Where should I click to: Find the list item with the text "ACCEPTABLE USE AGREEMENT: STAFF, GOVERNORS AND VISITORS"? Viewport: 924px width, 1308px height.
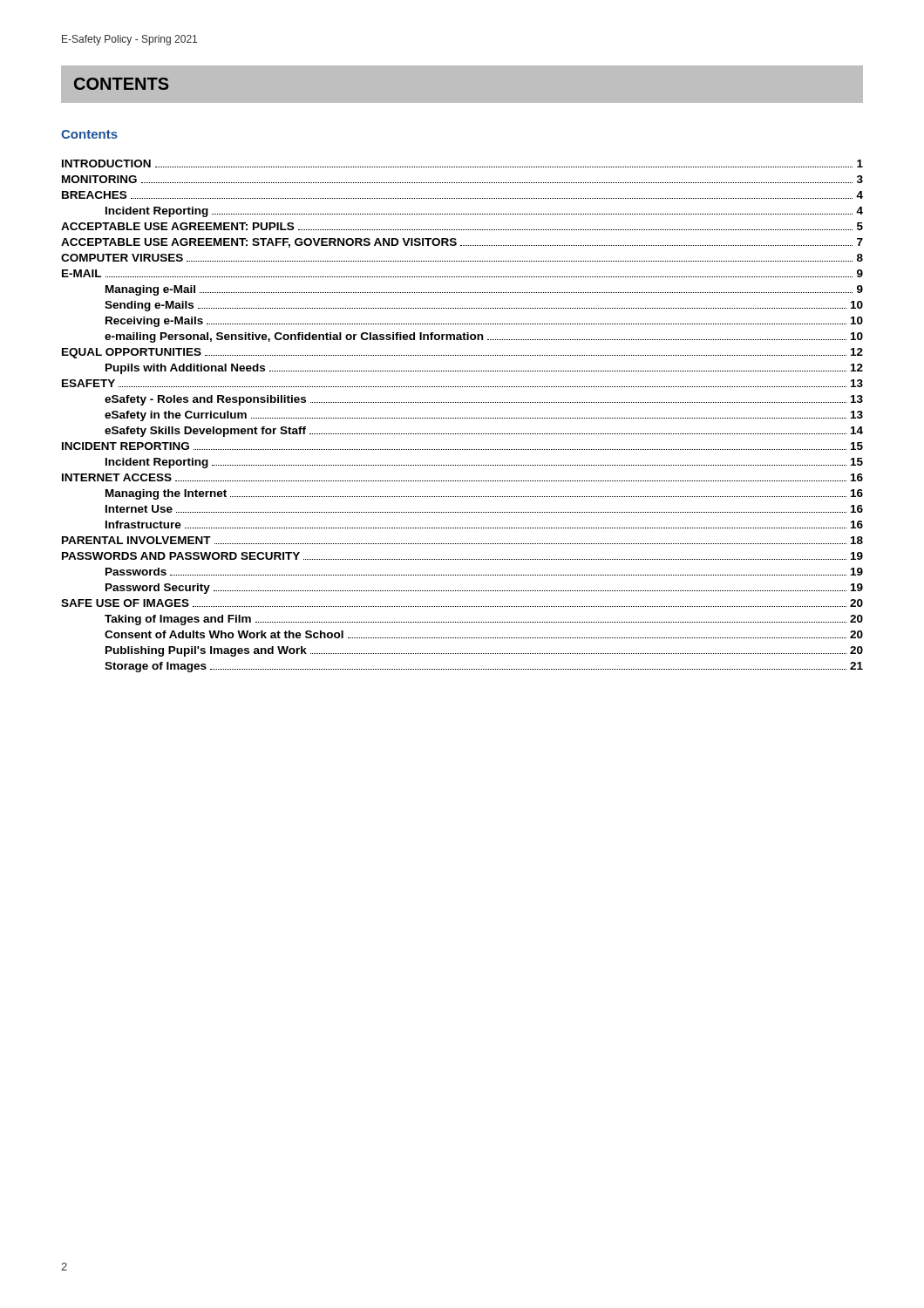[x=462, y=242]
